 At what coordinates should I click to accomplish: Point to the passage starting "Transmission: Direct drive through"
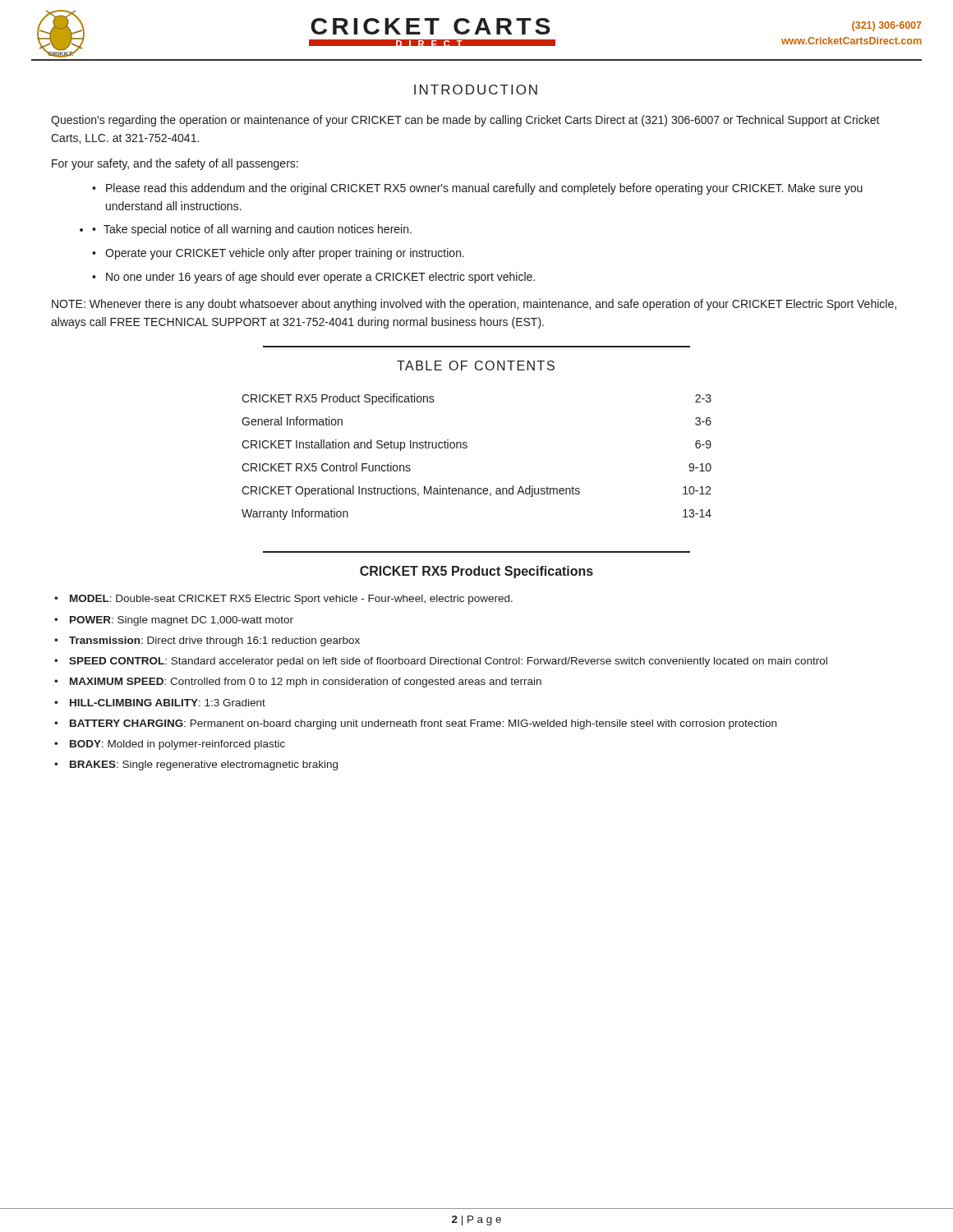[215, 640]
